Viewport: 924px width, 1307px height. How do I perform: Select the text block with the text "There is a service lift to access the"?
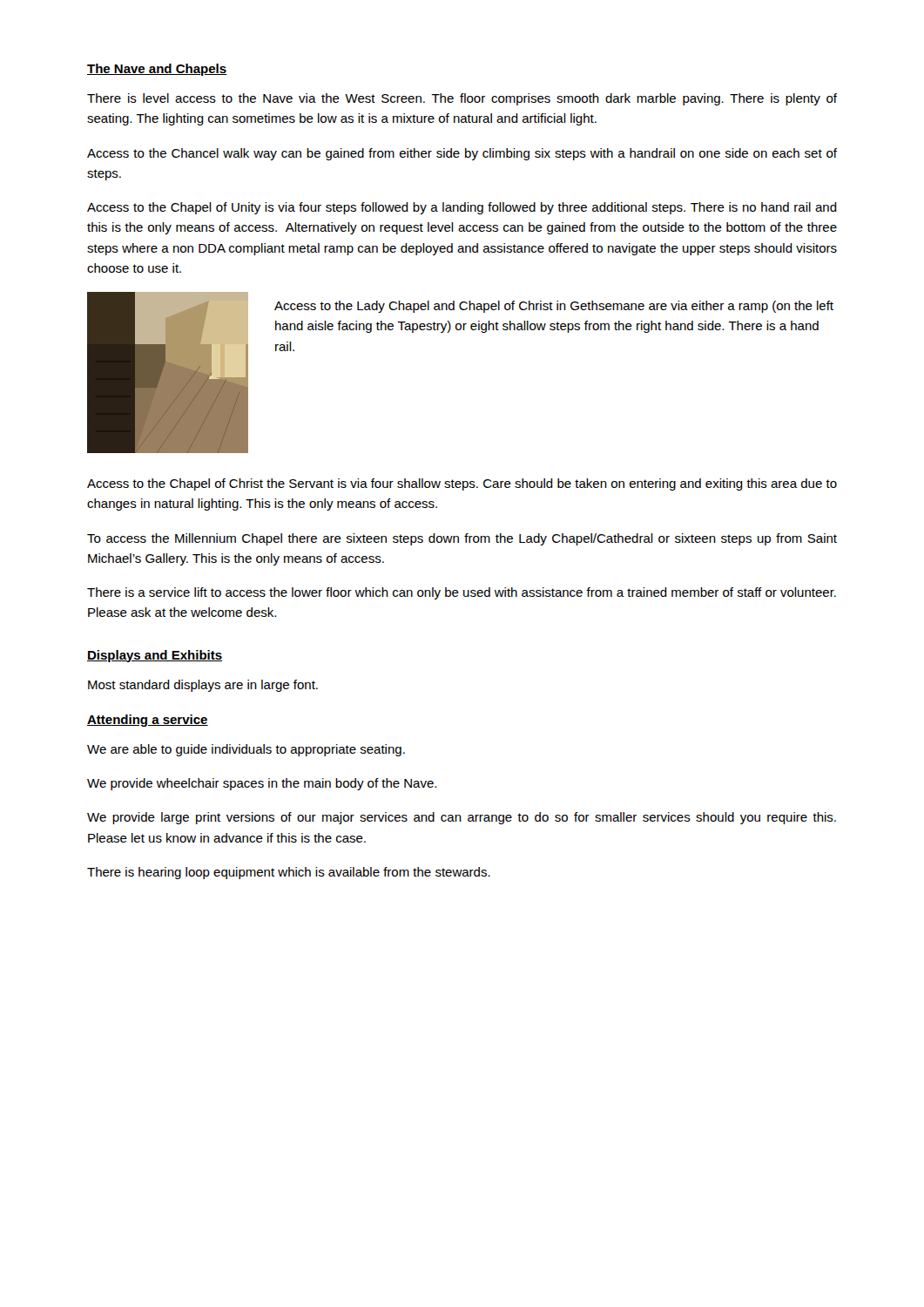click(462, 602)
